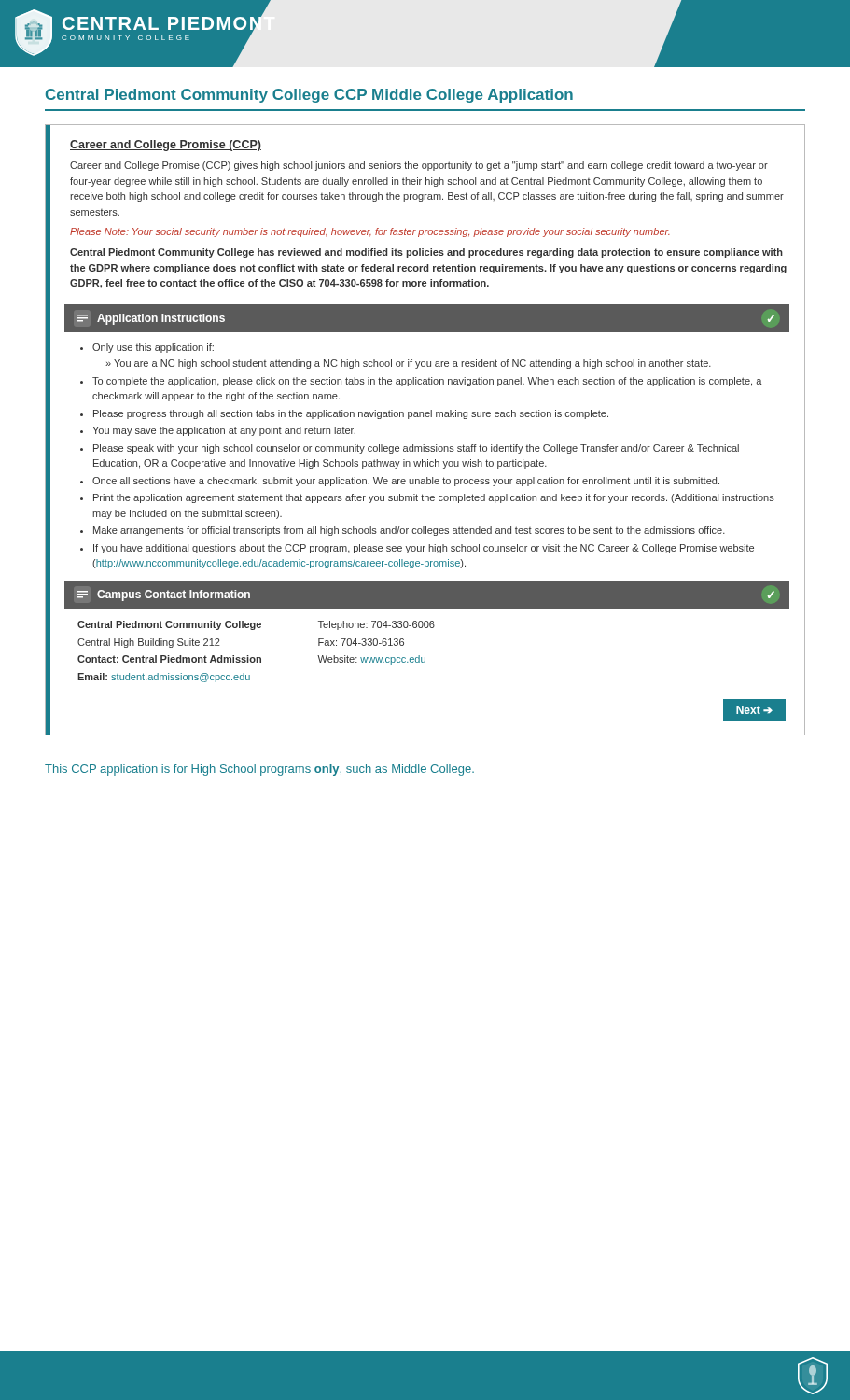Where does it say "Central Piedmont Community College CCP Middle College Application"?
This screenshot has height=1400, width=850.
coord(309,95)
